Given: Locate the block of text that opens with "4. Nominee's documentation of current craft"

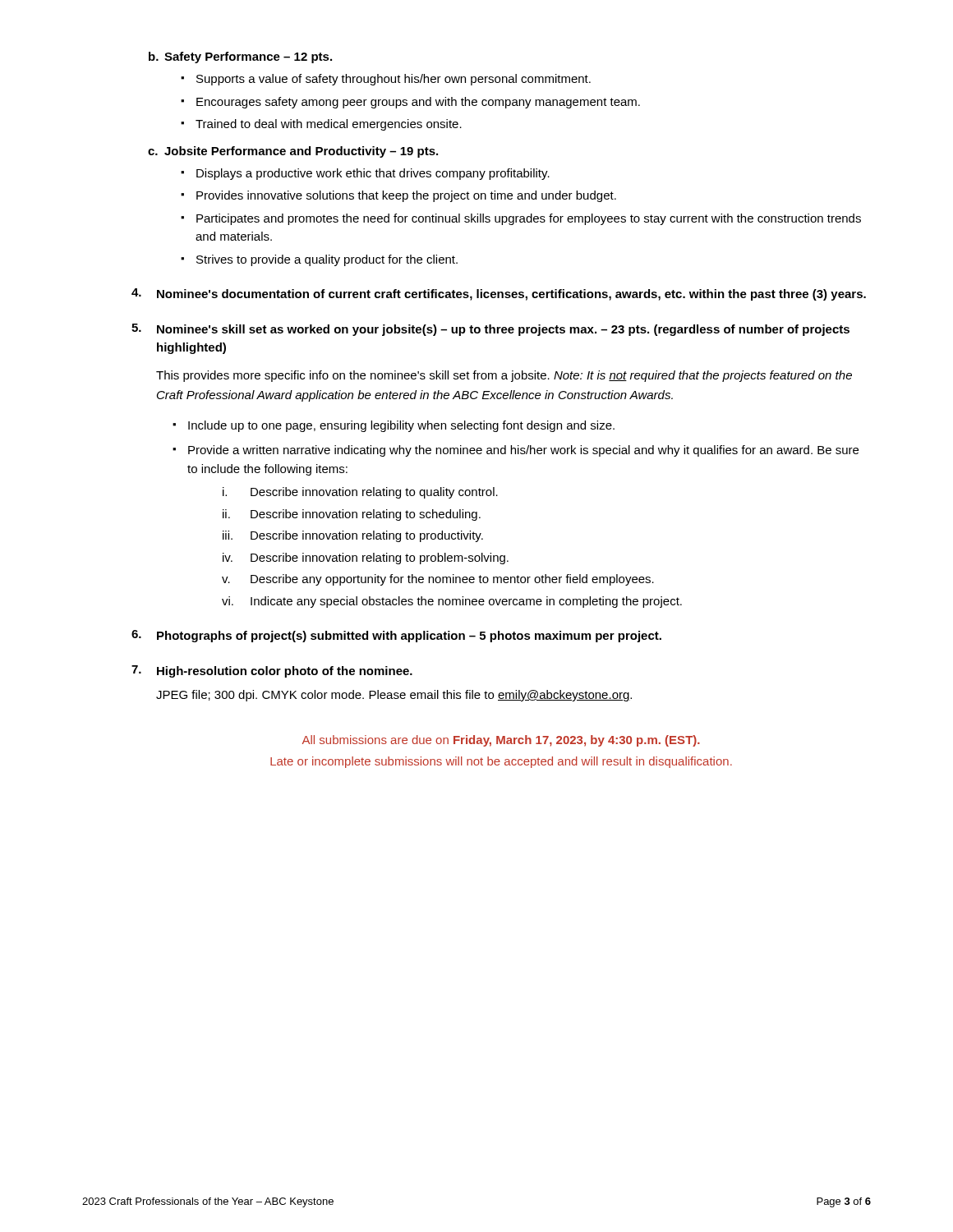Looking at the screenshot, I should pyautogui.click(x=501, y=294).
